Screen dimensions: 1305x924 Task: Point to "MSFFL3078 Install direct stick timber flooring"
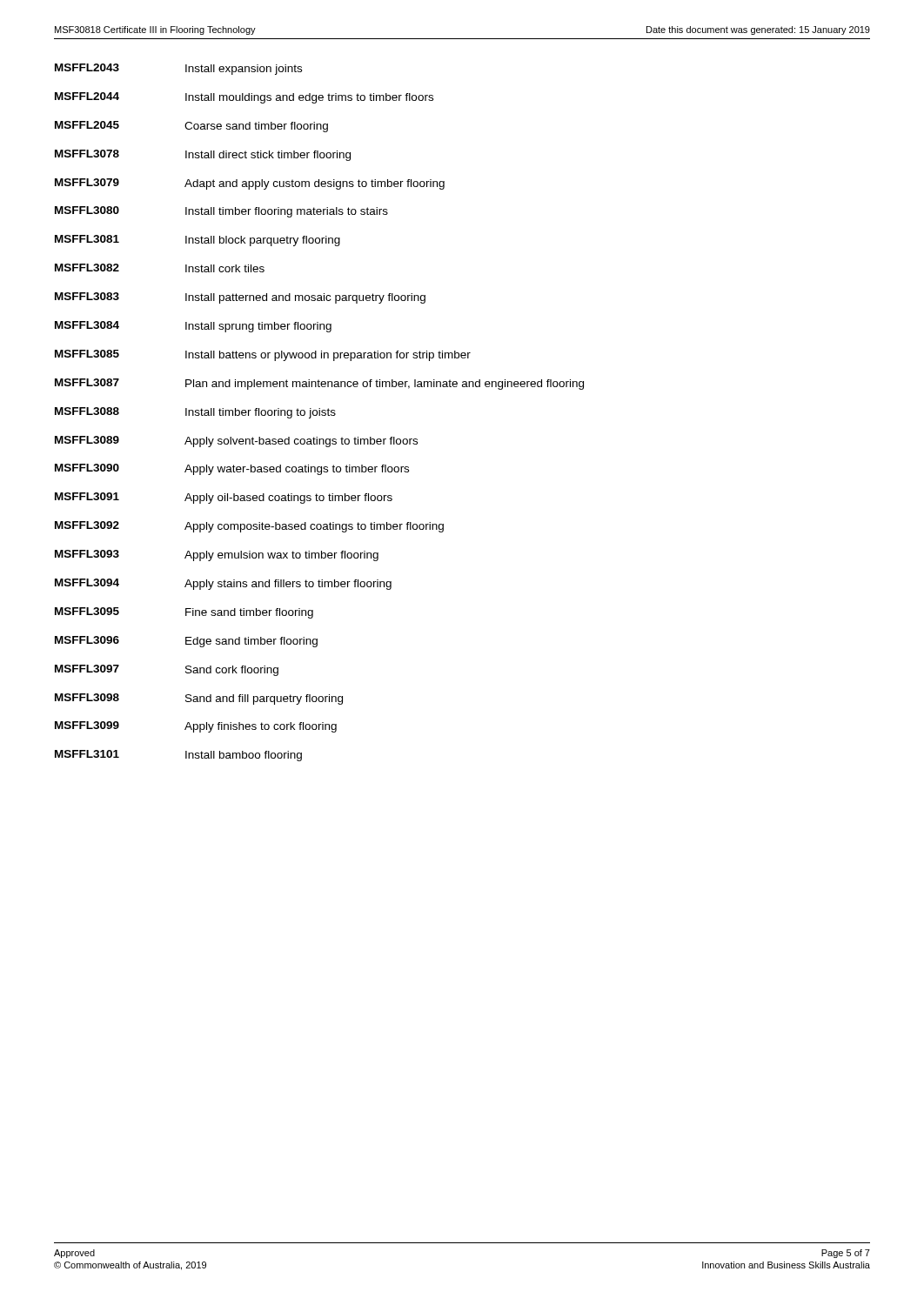203,155
